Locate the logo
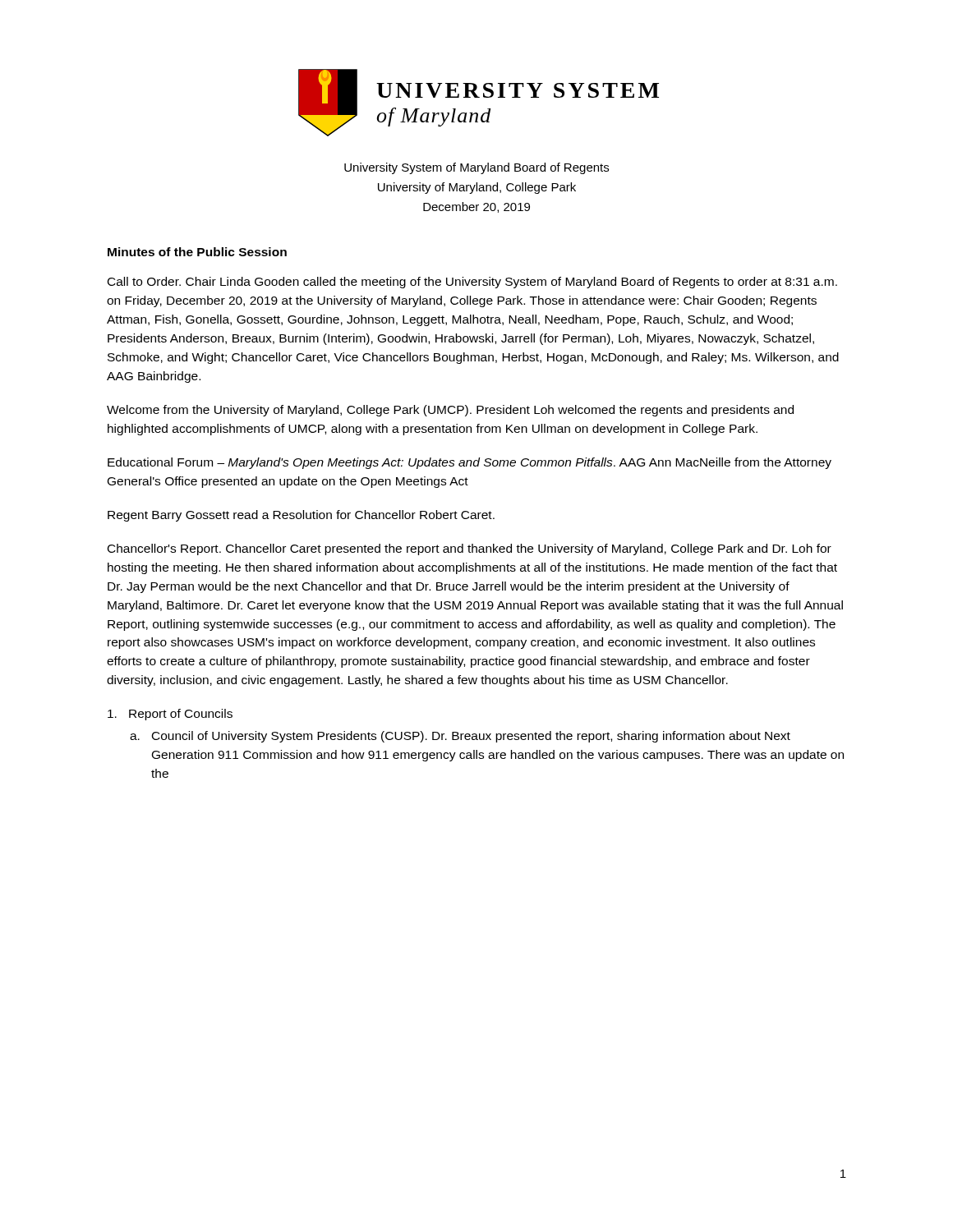The height and width of the screenshot is (1232, 953). [476, 103]
